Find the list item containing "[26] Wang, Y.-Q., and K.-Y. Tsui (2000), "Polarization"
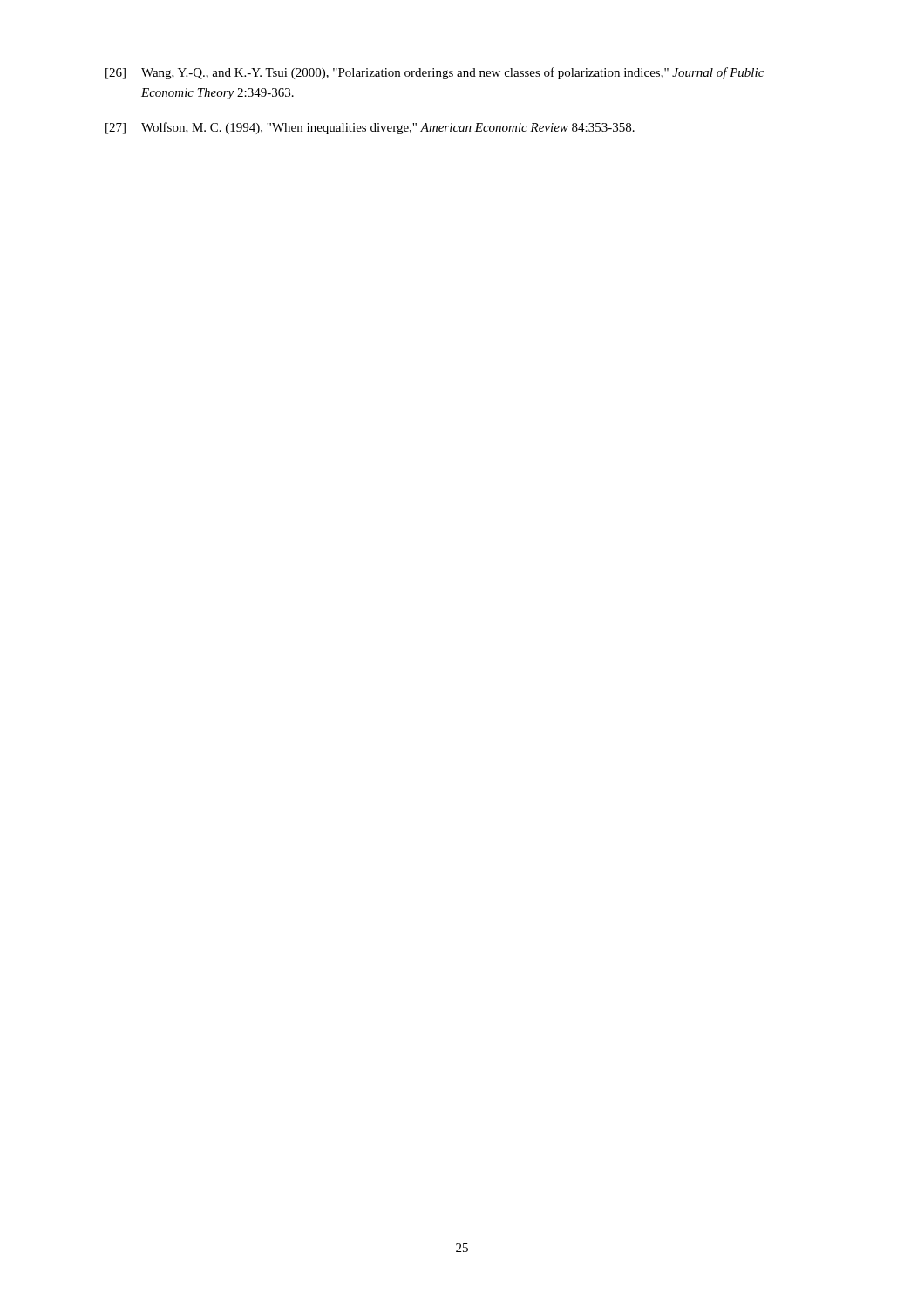924x1308 pixels. click(x=462, y=82)
